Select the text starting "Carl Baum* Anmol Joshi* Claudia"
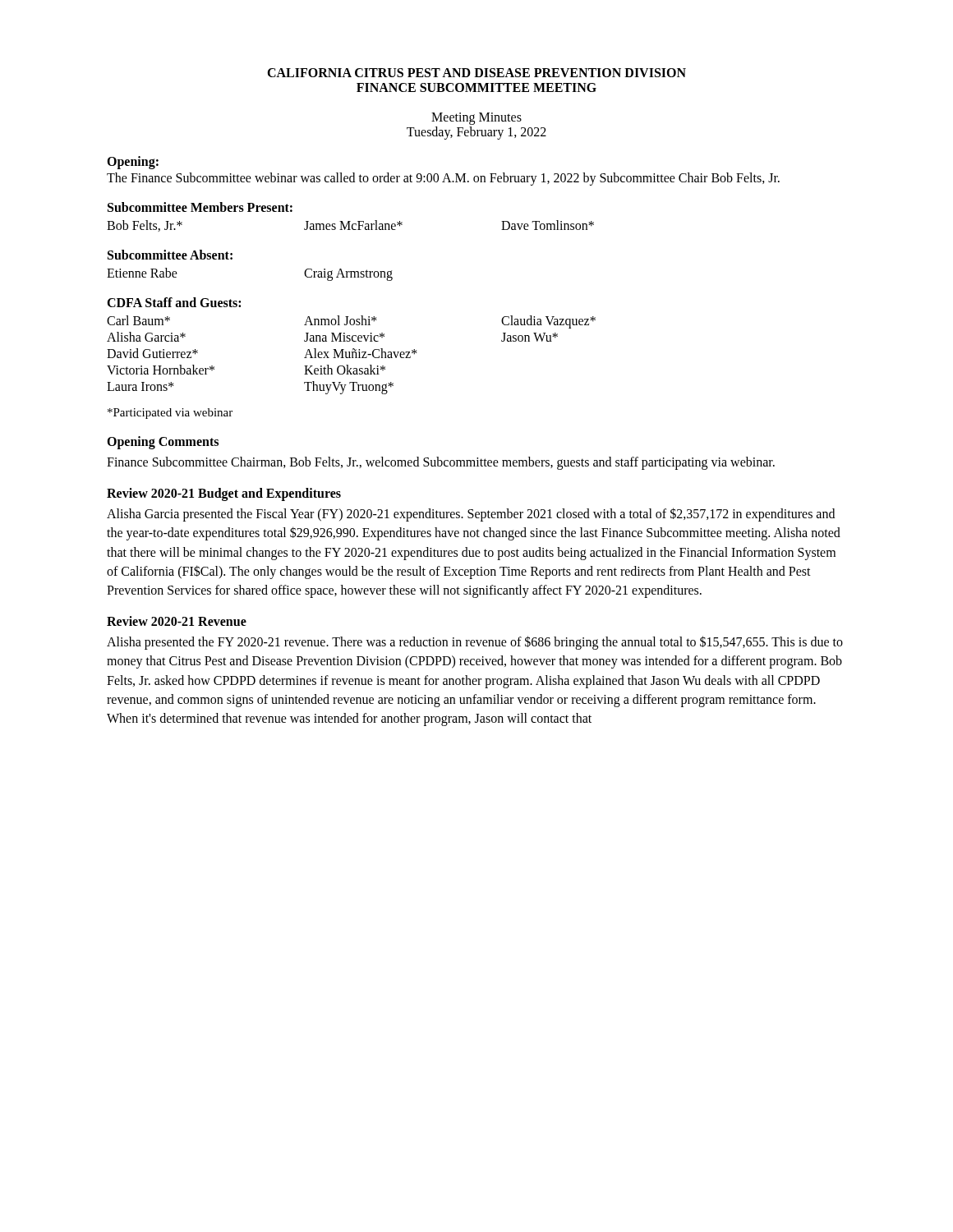Image resolution: width=953 pixels, height=1232 pixels. (403, 354)
